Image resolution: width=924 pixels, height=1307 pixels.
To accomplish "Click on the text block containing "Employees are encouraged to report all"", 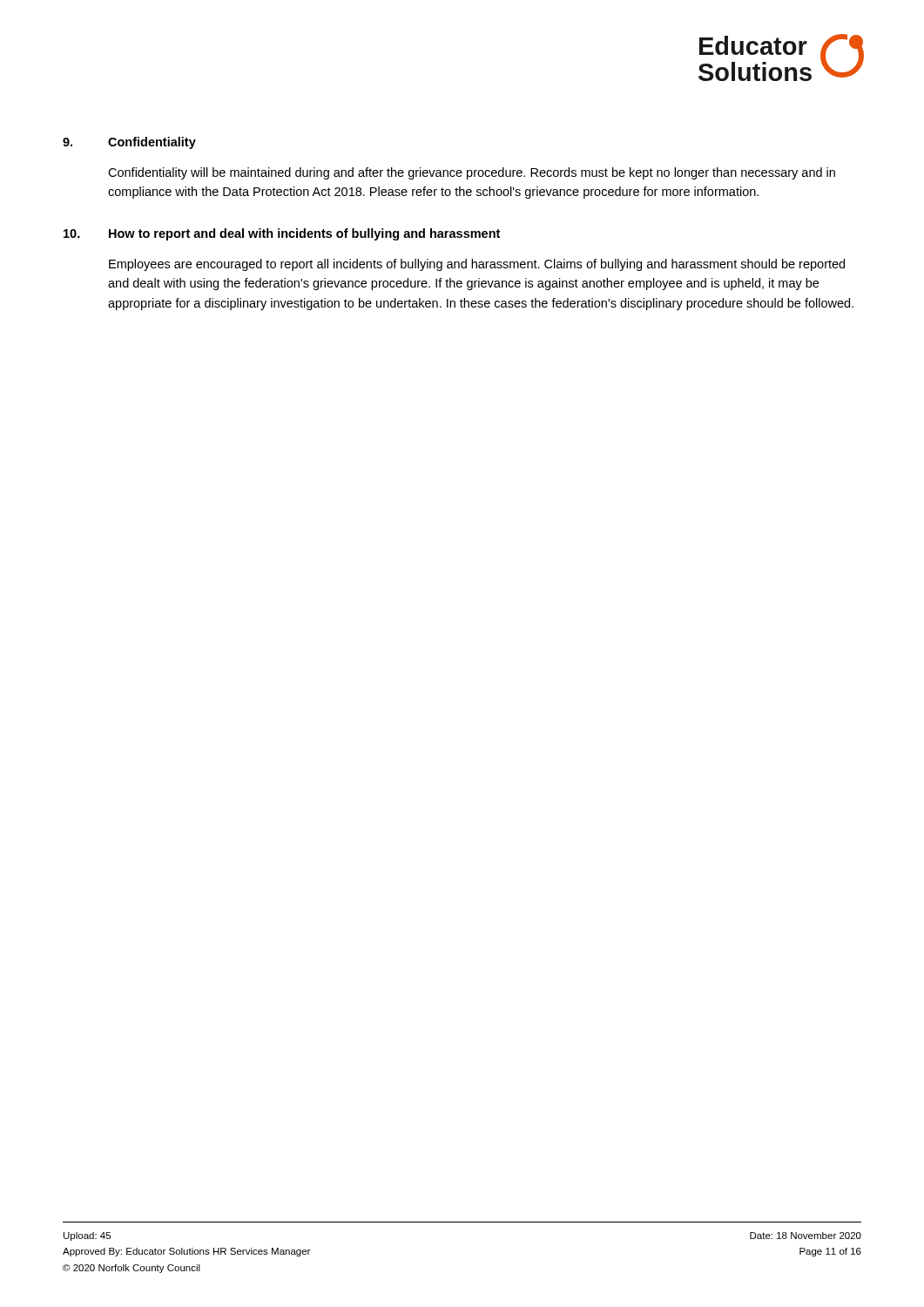I will [x=481, y=283].
